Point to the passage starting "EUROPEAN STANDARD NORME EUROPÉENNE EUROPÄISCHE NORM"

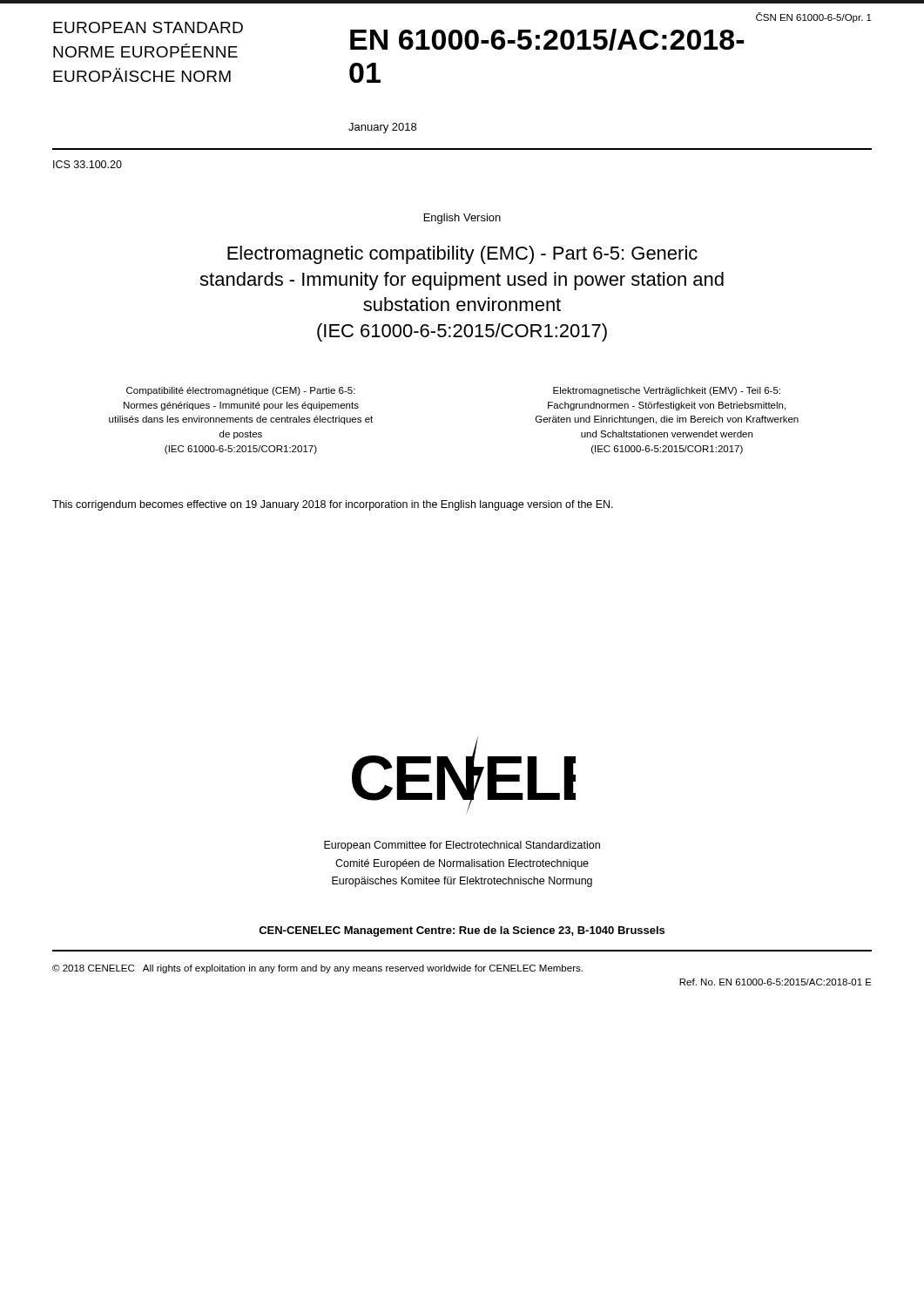(148, 52)
